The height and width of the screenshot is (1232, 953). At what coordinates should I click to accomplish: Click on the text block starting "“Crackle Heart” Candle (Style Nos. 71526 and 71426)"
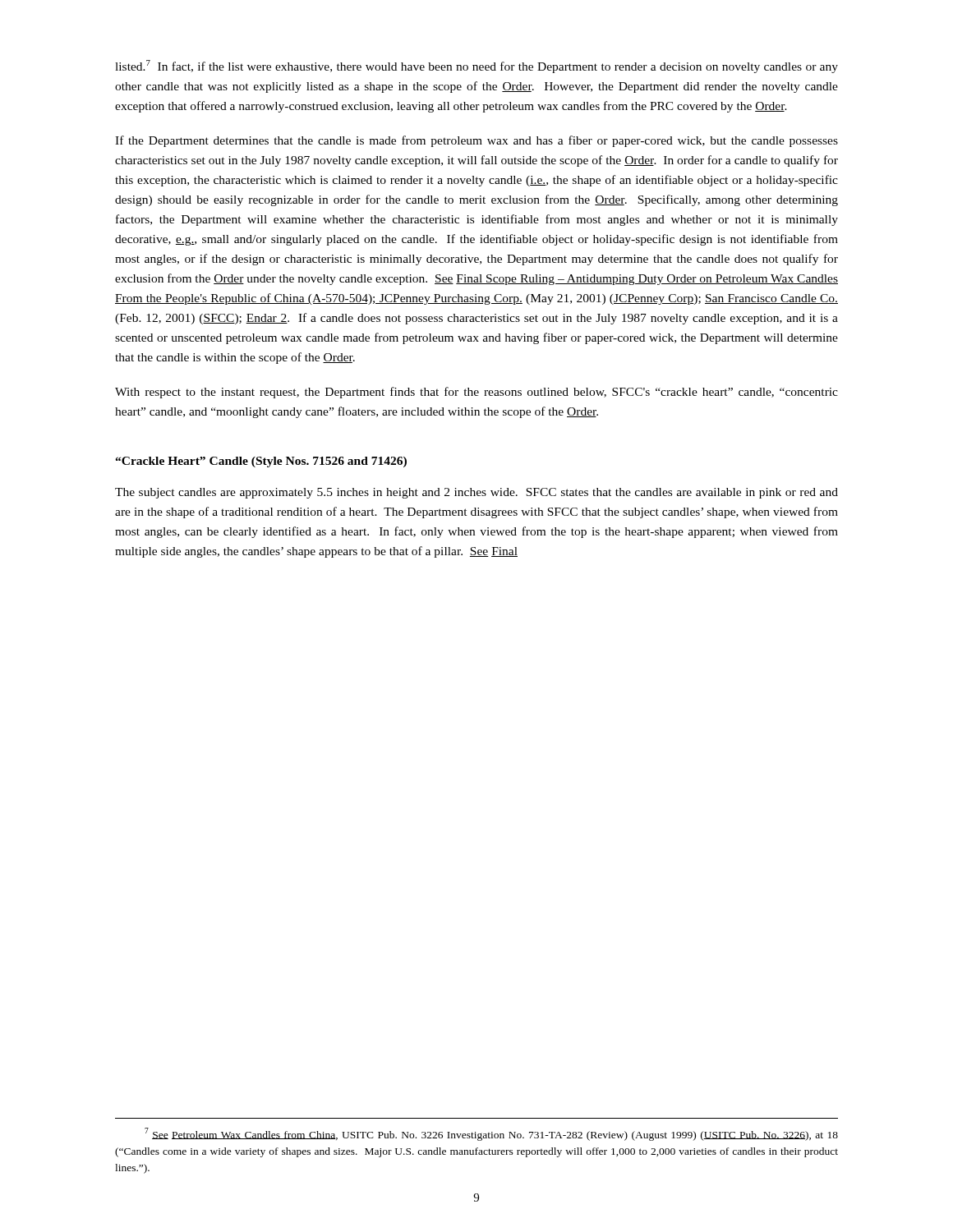point(261,461)
